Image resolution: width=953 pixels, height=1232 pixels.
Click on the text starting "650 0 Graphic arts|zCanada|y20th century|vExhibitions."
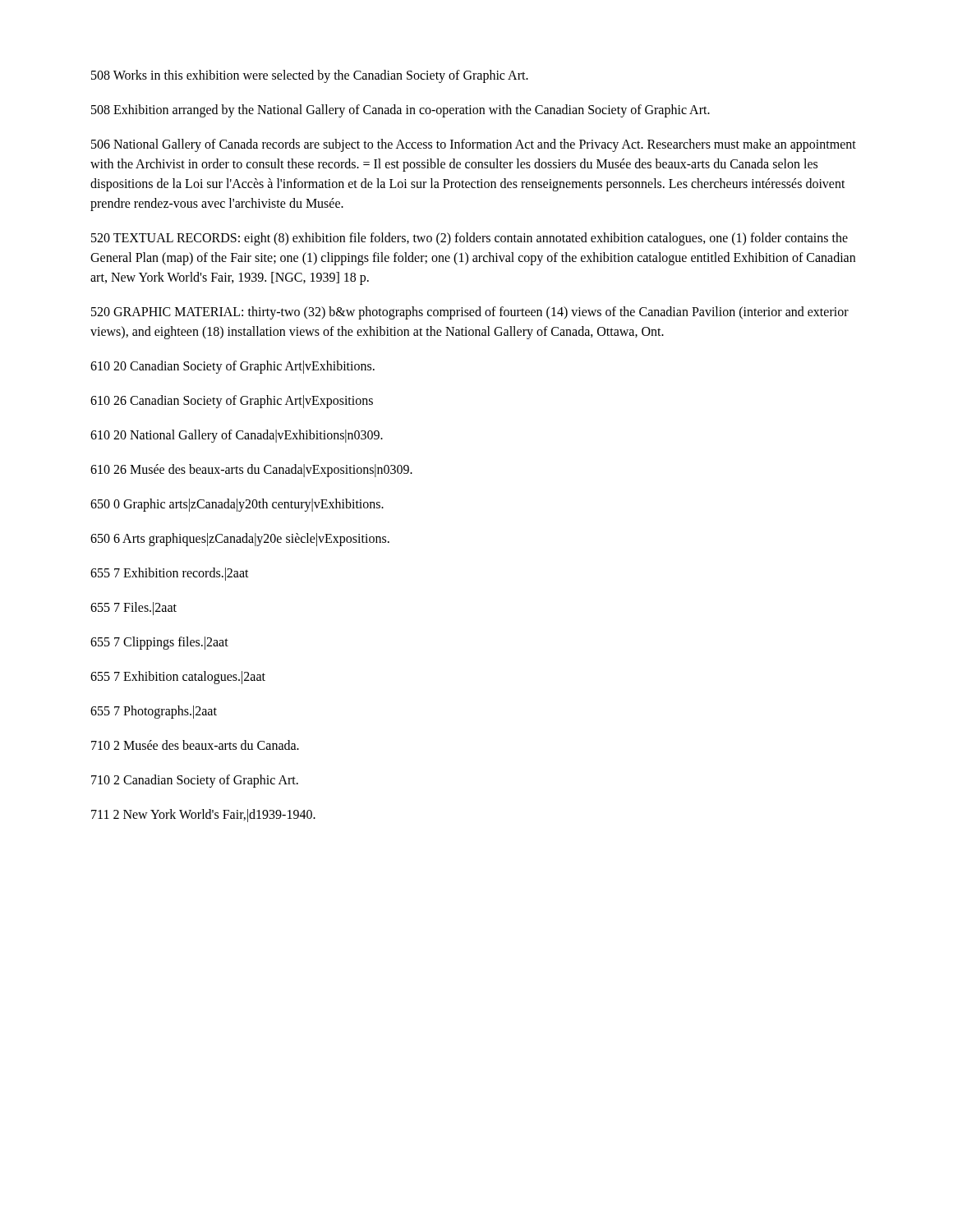[237, 504]
